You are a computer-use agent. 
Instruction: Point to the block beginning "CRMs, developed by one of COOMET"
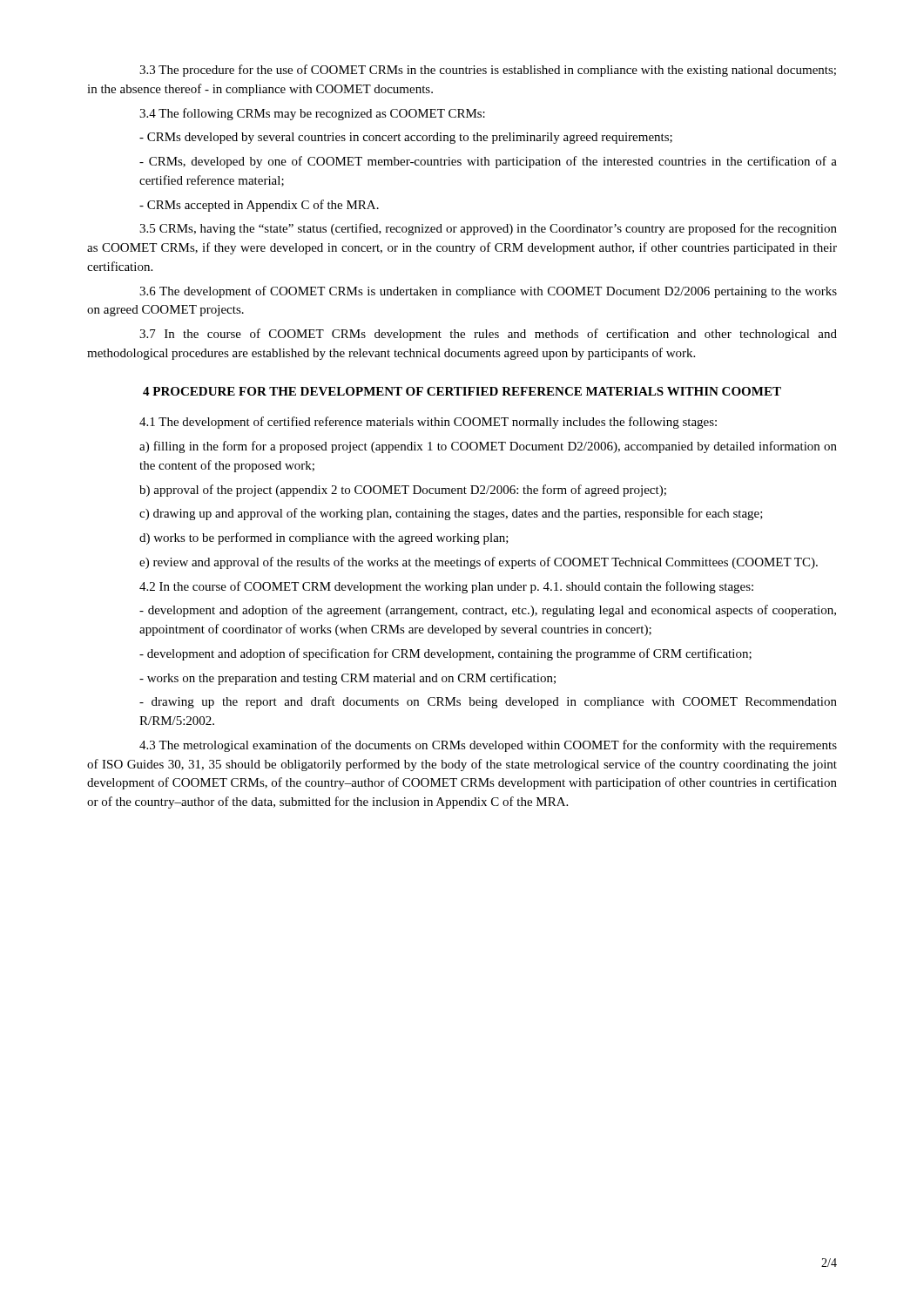tap(462, 171)
